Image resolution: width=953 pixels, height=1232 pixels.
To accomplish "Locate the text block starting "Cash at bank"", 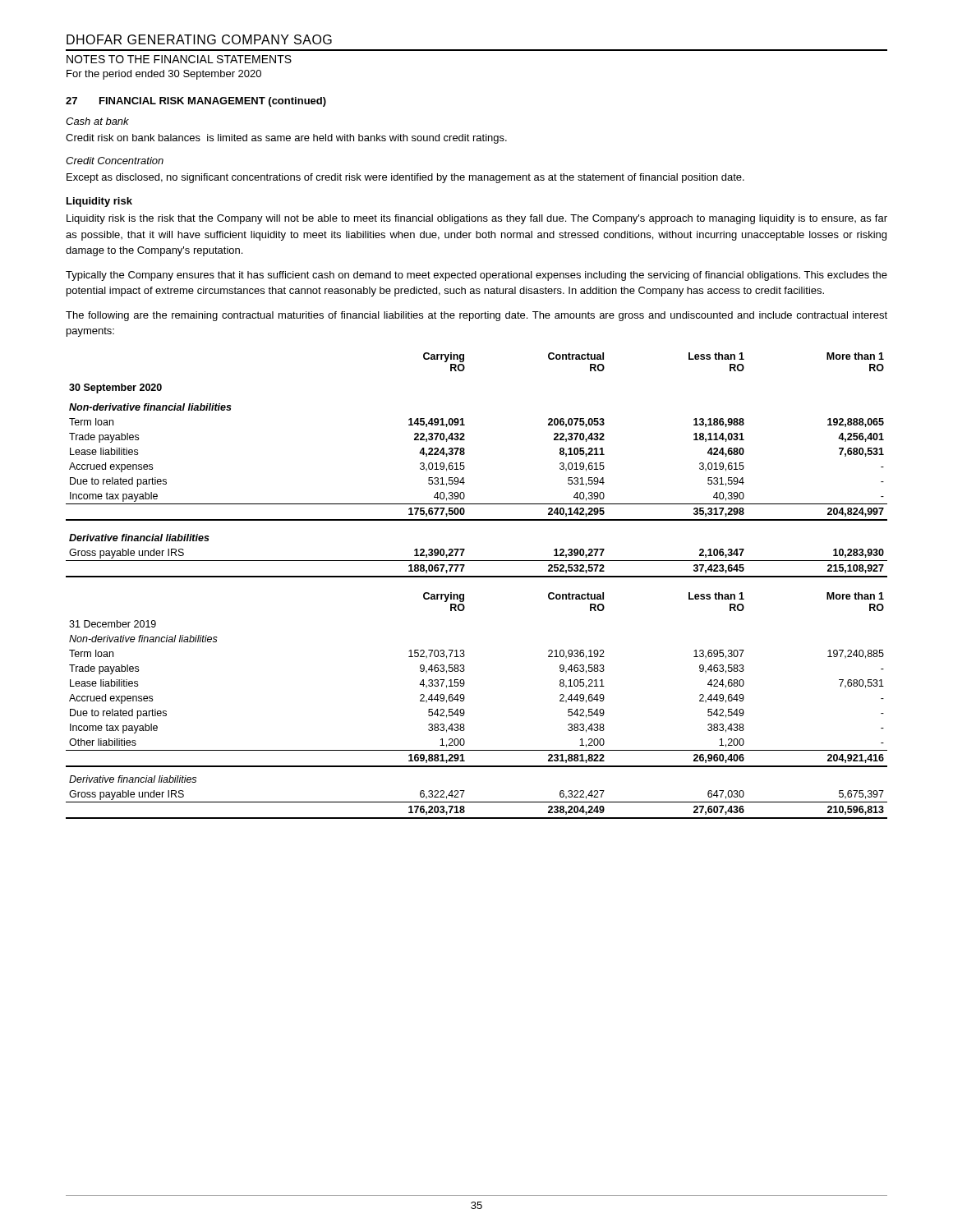I will click(97, 121).
